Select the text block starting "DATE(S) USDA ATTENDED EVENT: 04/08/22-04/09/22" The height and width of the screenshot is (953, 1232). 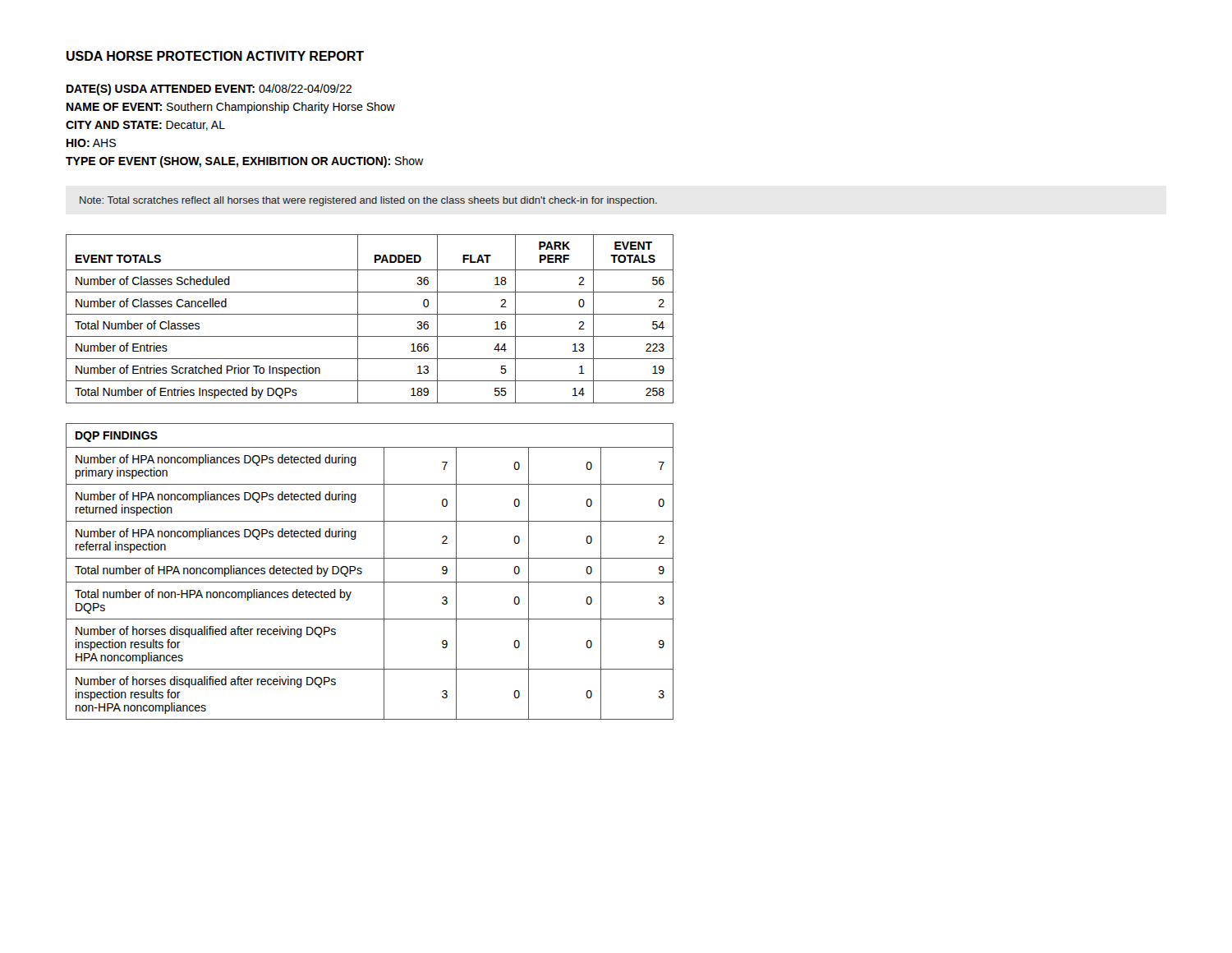tap(209, 89)
